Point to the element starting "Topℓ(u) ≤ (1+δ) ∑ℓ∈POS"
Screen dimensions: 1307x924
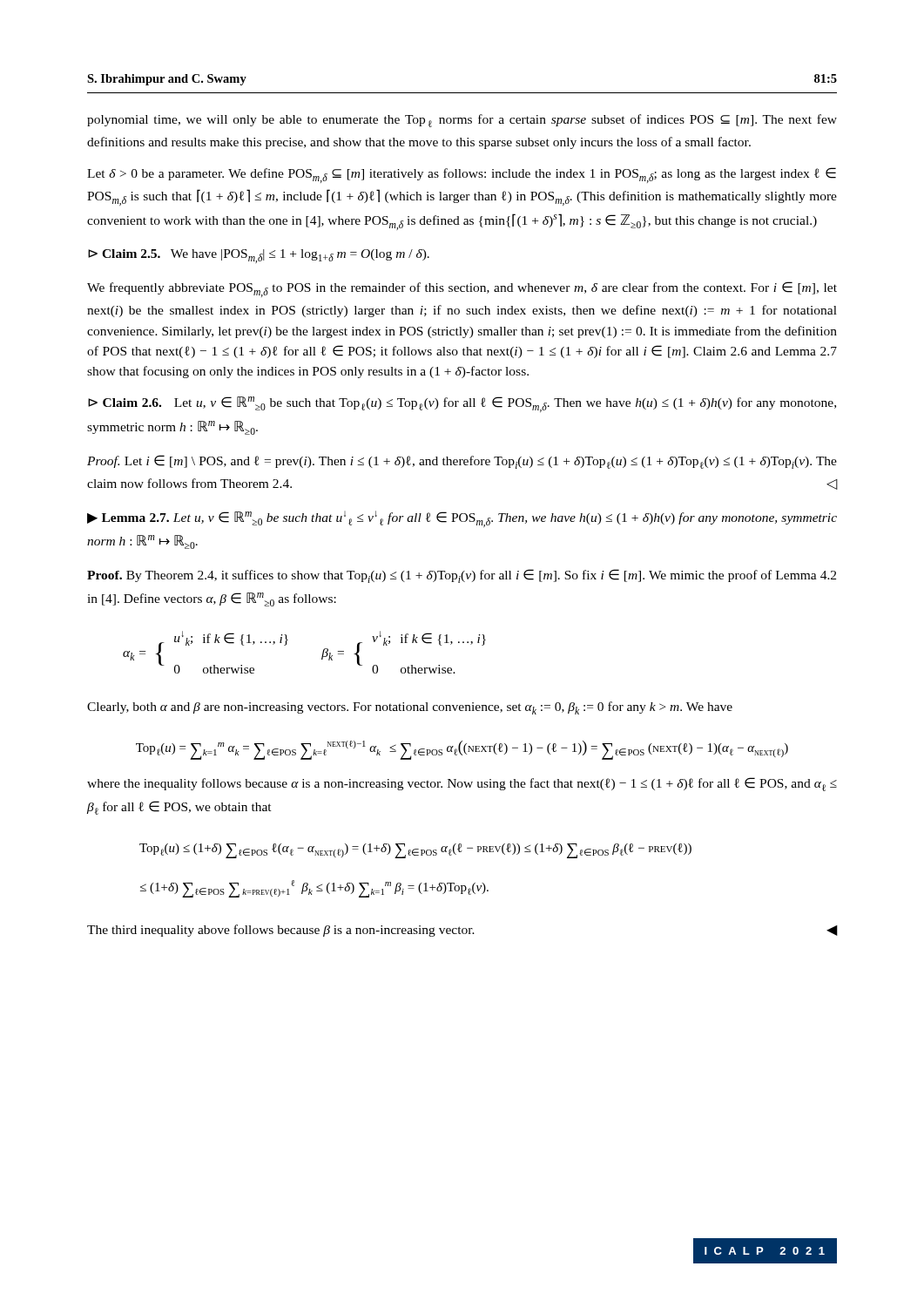[415, 851]
